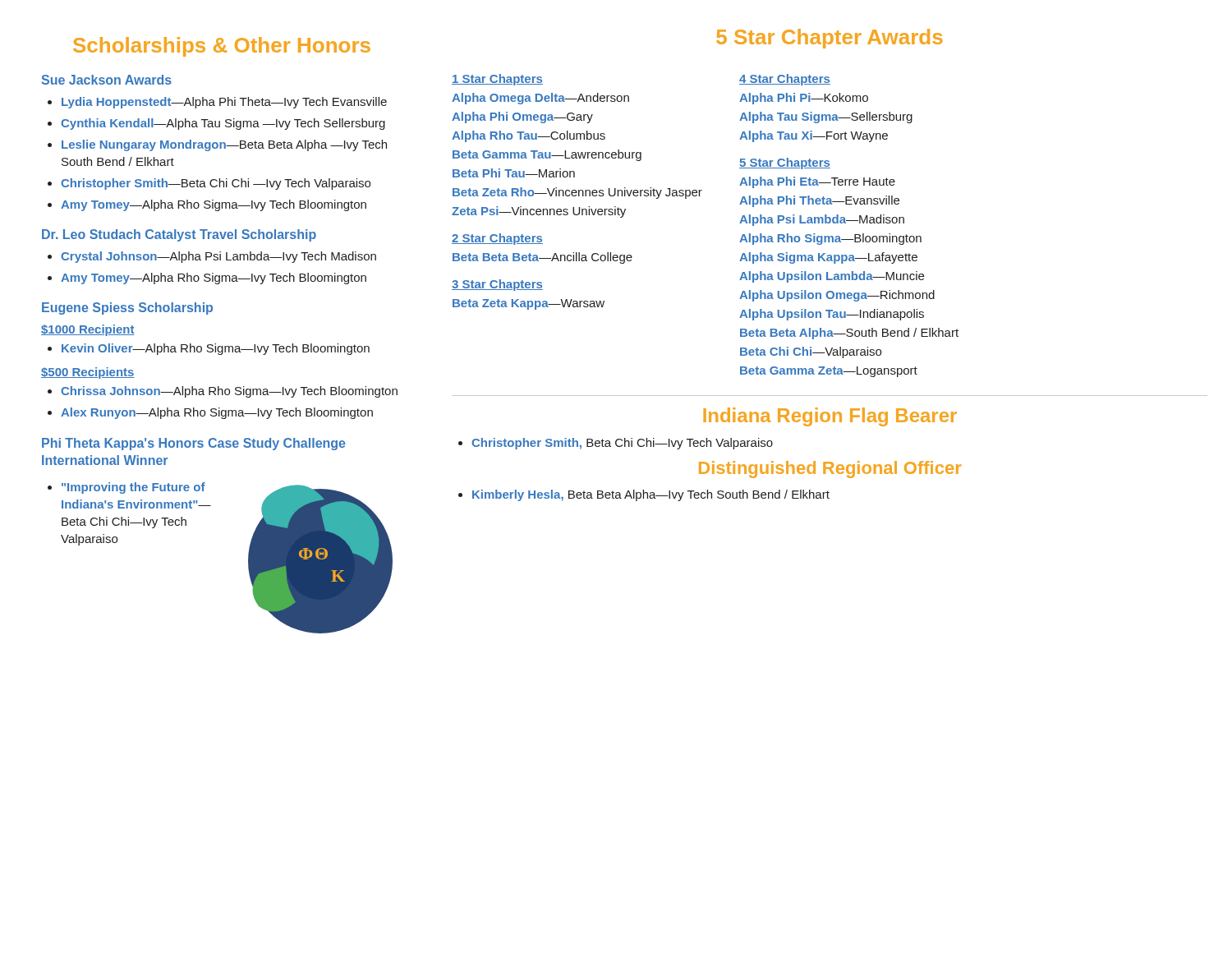Select the text block starting "Leslie Nungaray Mondragon—Beta"
1232x953 pixels.
click(224, 153)
